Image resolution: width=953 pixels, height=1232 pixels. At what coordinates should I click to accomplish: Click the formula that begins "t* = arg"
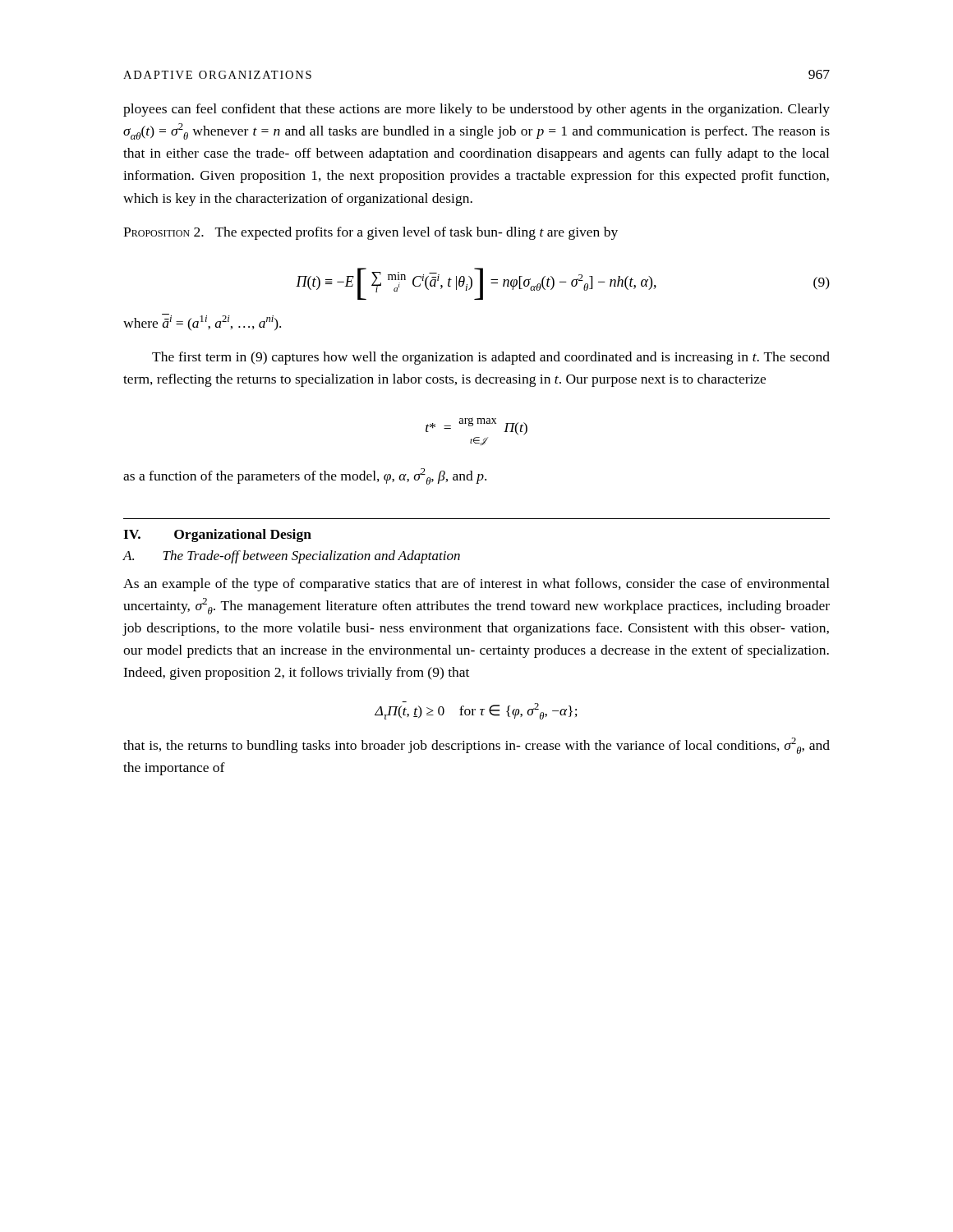pos(476,429)
